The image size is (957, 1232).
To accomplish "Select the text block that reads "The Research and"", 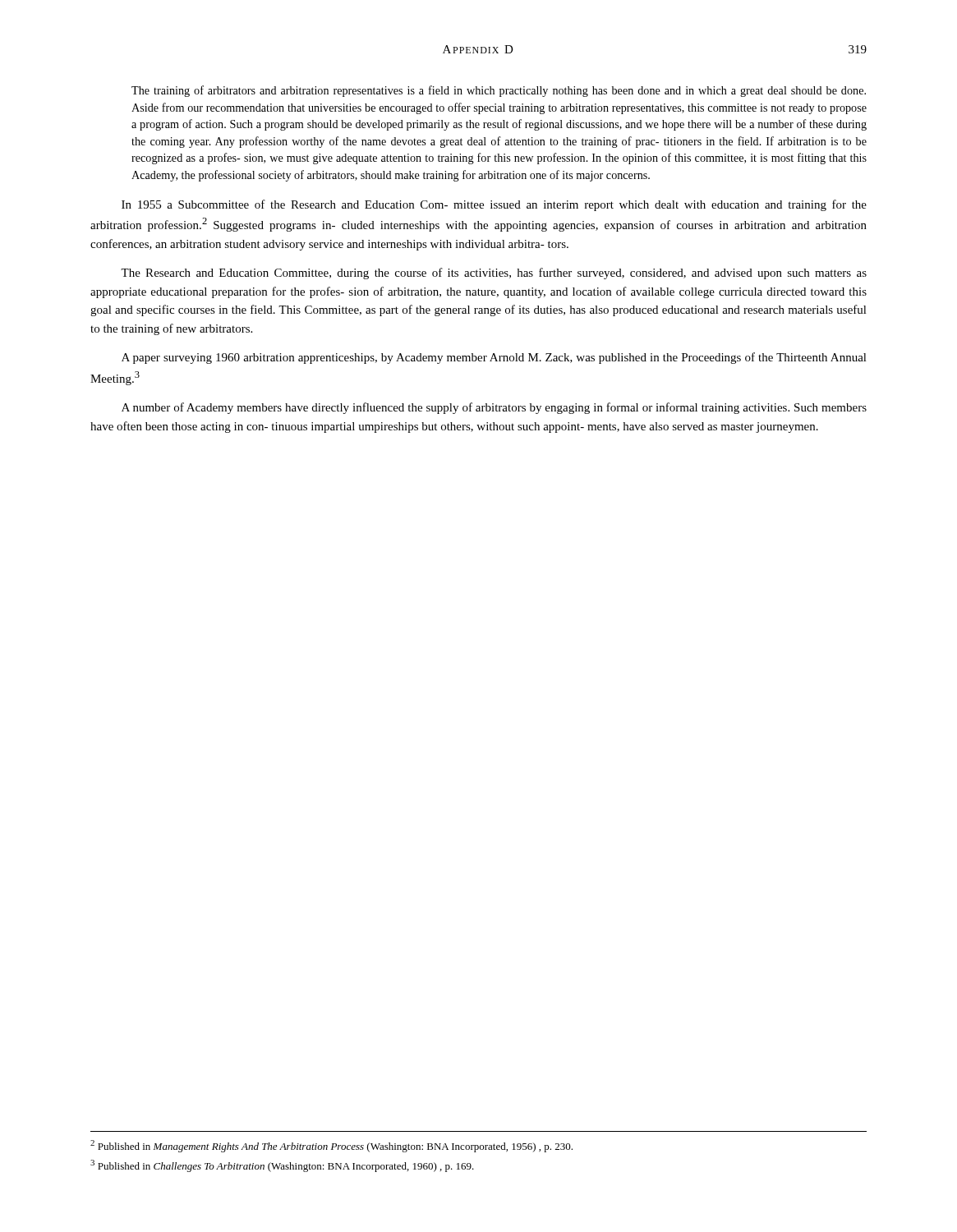I will tap(478, 300).
